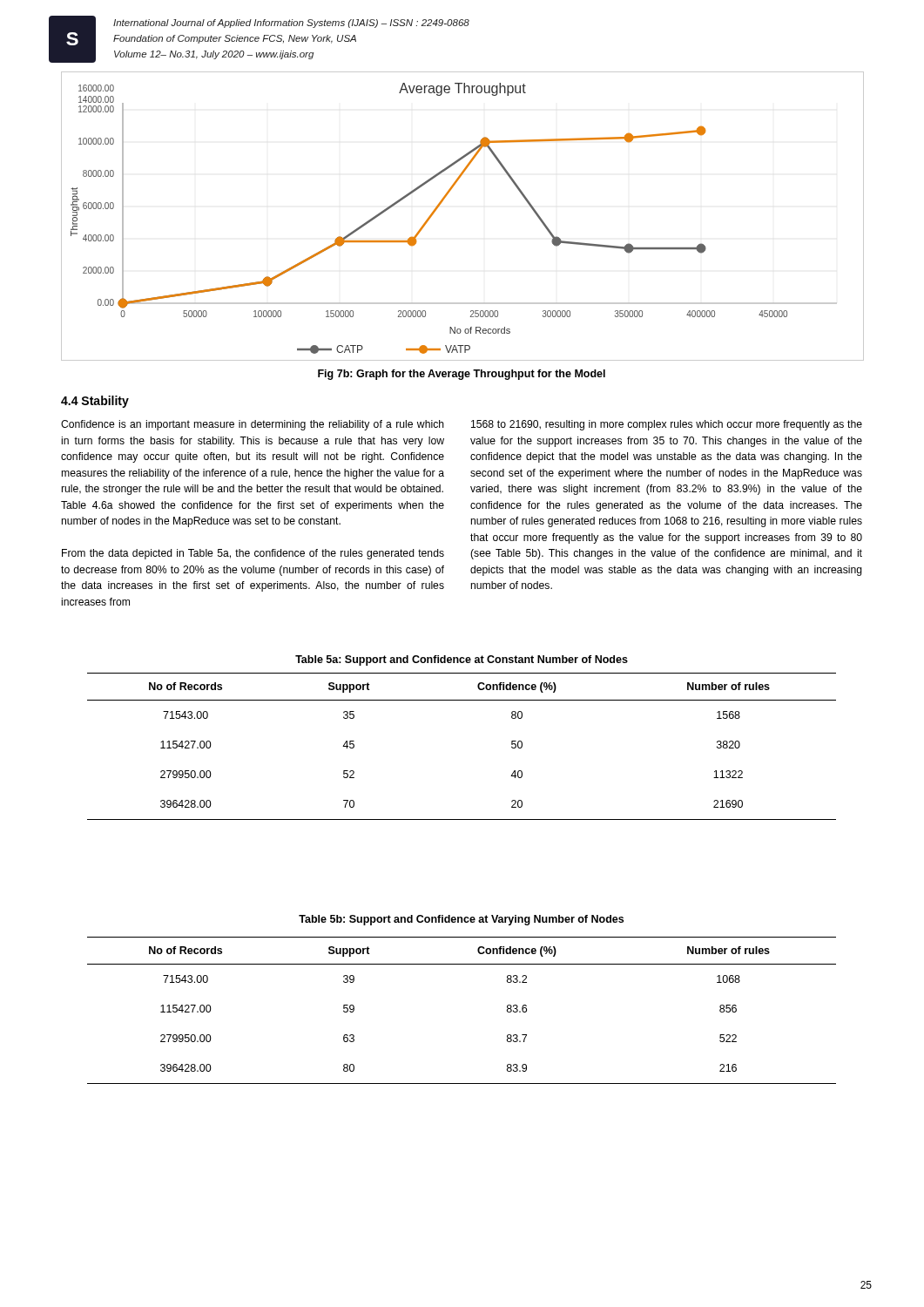Select the block starting "1568 to 21690, resulting in more"
This screenshot has height=1307, width=924.
coord(666,505)
